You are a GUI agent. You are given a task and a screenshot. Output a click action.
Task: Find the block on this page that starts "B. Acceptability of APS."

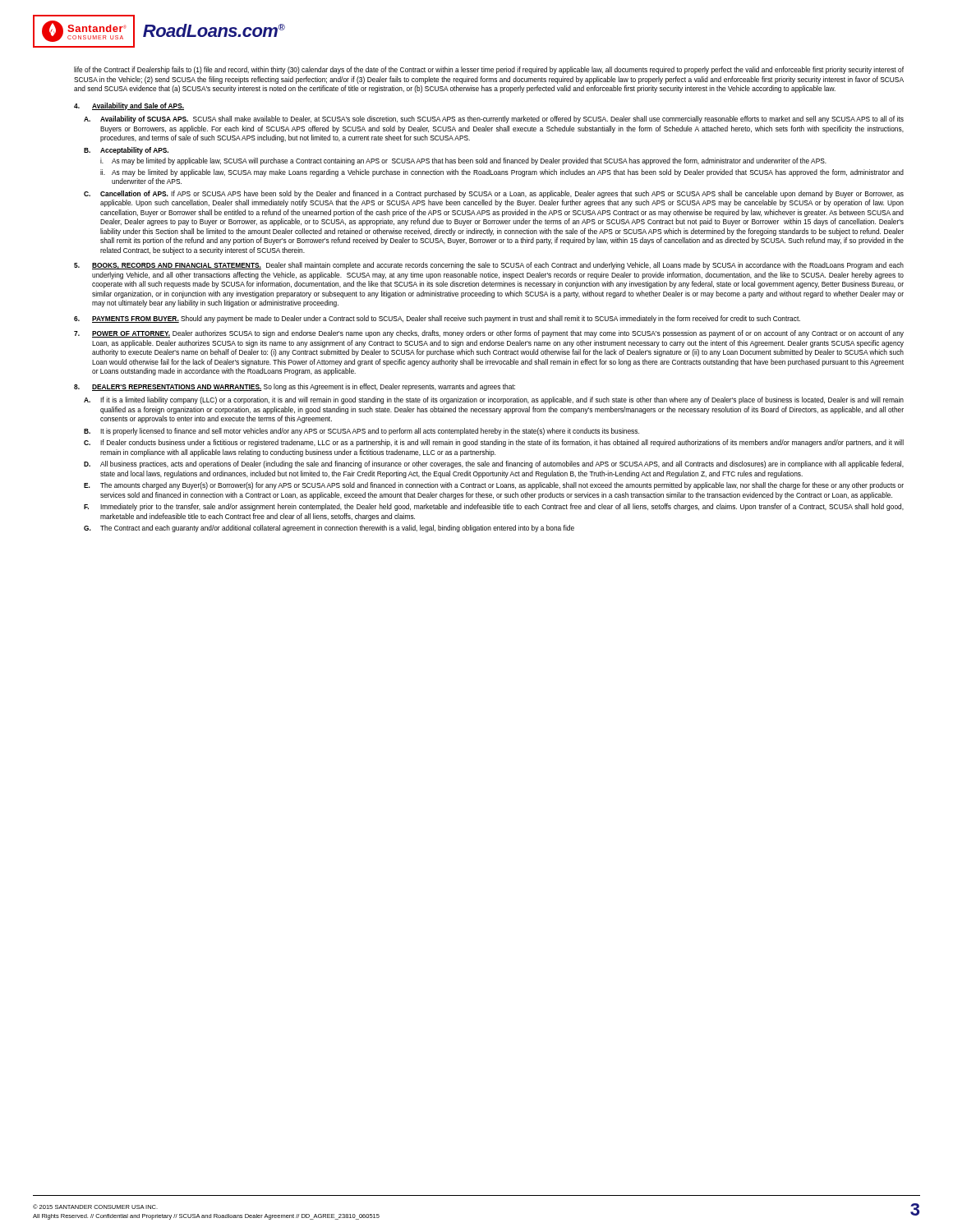[494, 166]
